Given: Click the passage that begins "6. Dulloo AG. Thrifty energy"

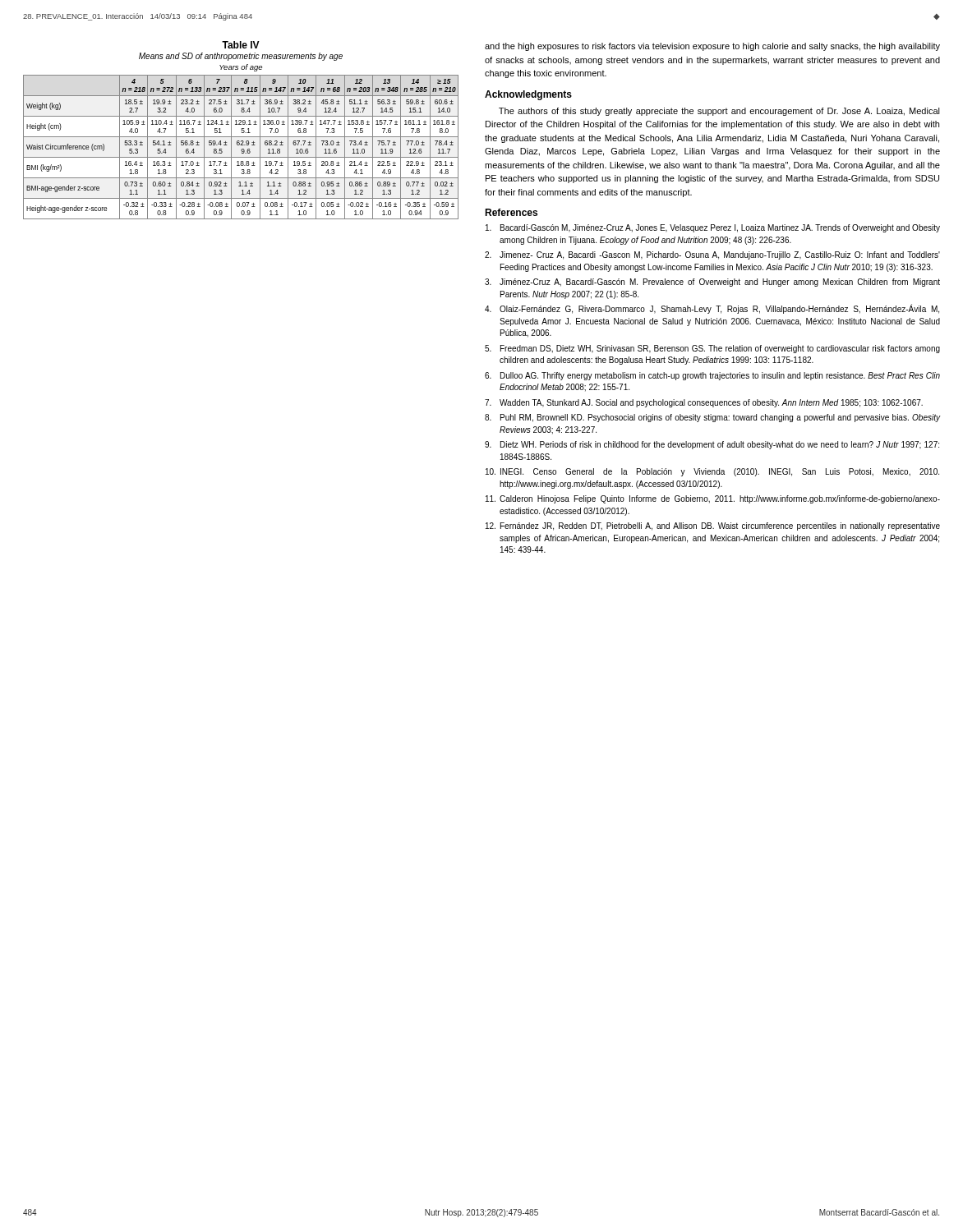Looking at the screenshot, I should 712,382.
